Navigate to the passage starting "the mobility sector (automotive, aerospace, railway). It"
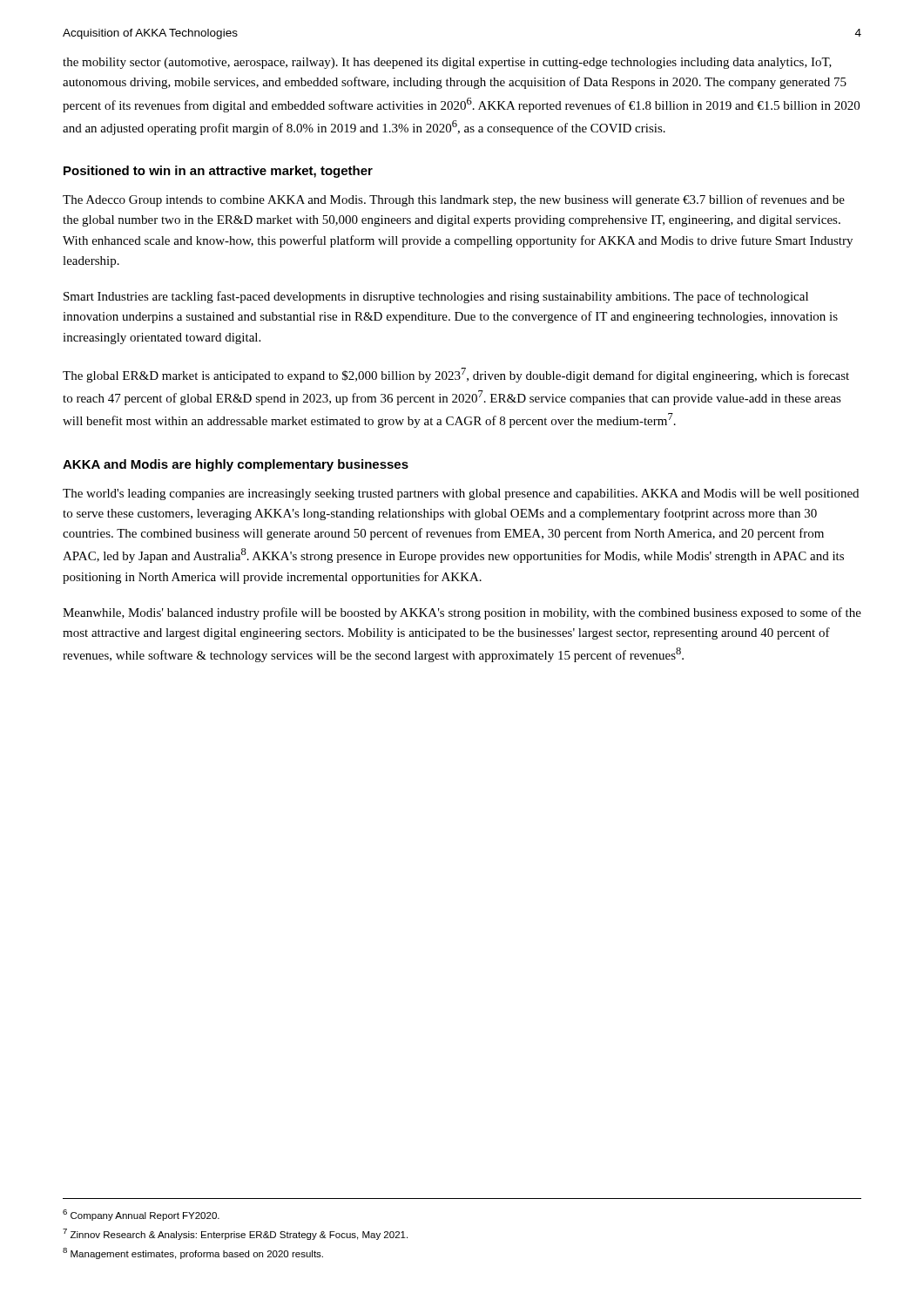The width and height of the screenshot is (924, 1307). coord(461,95)
